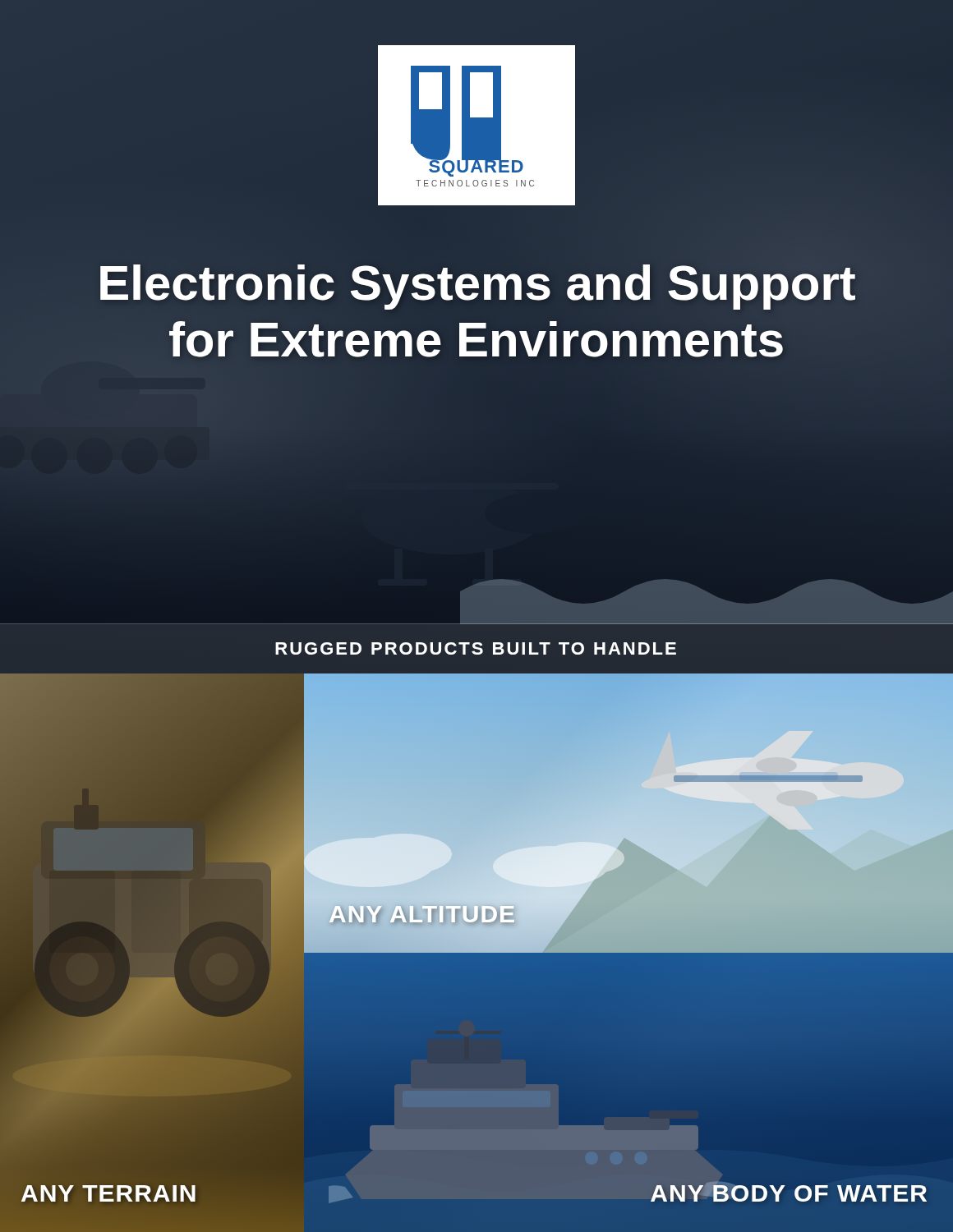Locate the logo
This screenshot has width=953, height=1232.
(476, 125)
